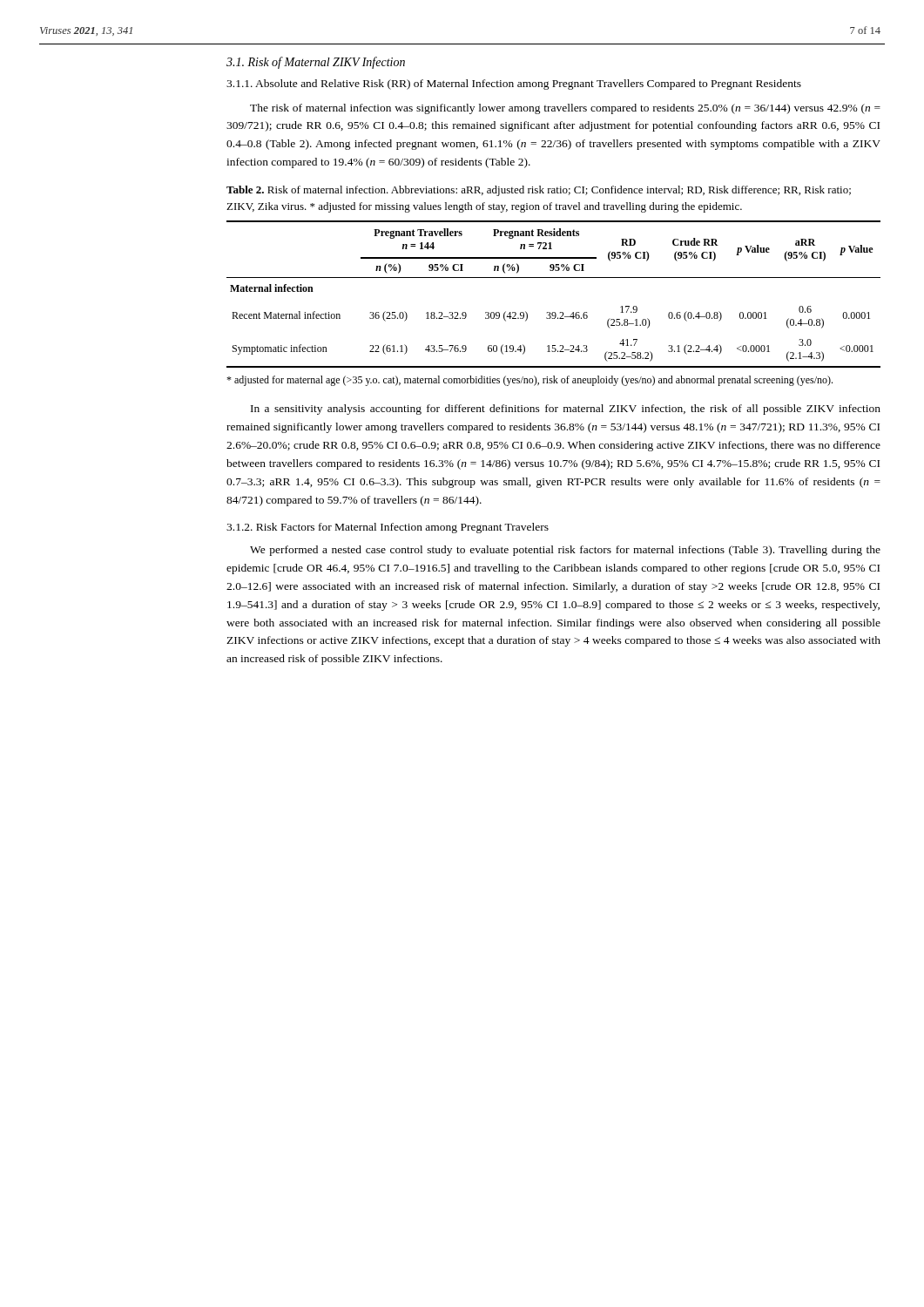Point to the text block starting "In a sensitivity analysis accounting"
Screen dimensions: 1307x924
(x=553, y=455)
